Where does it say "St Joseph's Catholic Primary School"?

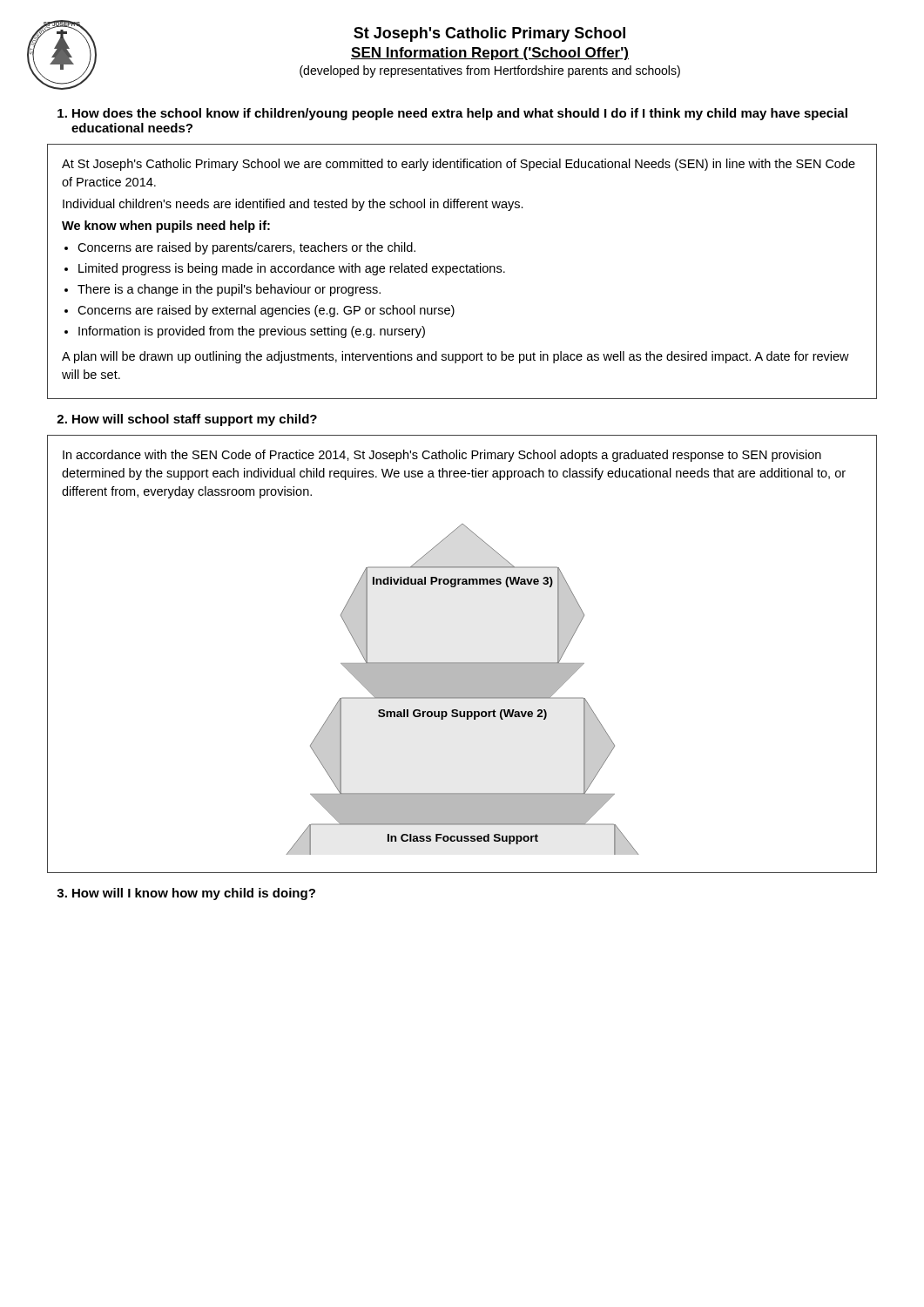coord(490,33)
